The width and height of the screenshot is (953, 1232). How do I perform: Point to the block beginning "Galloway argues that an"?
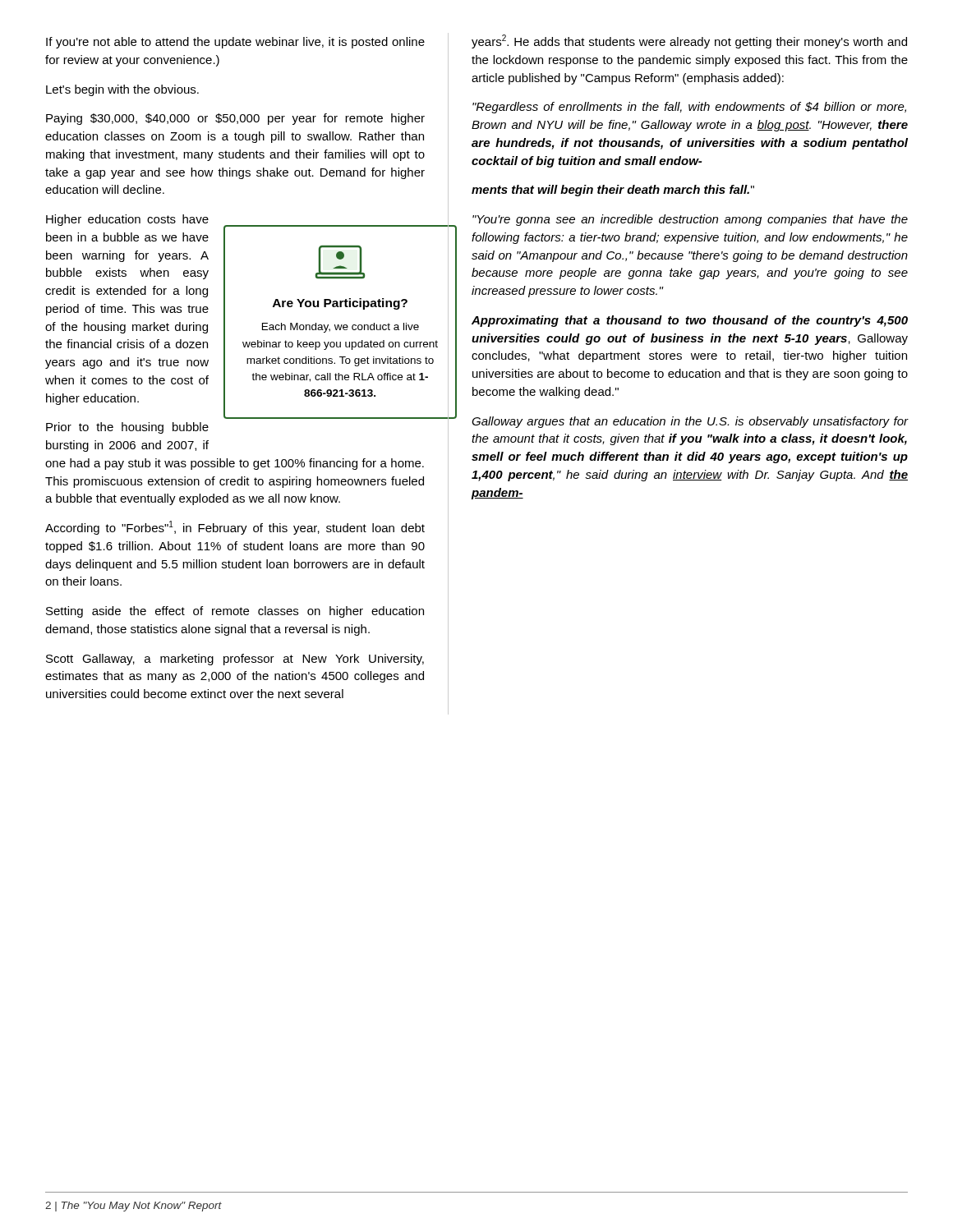tap(690, 456)
